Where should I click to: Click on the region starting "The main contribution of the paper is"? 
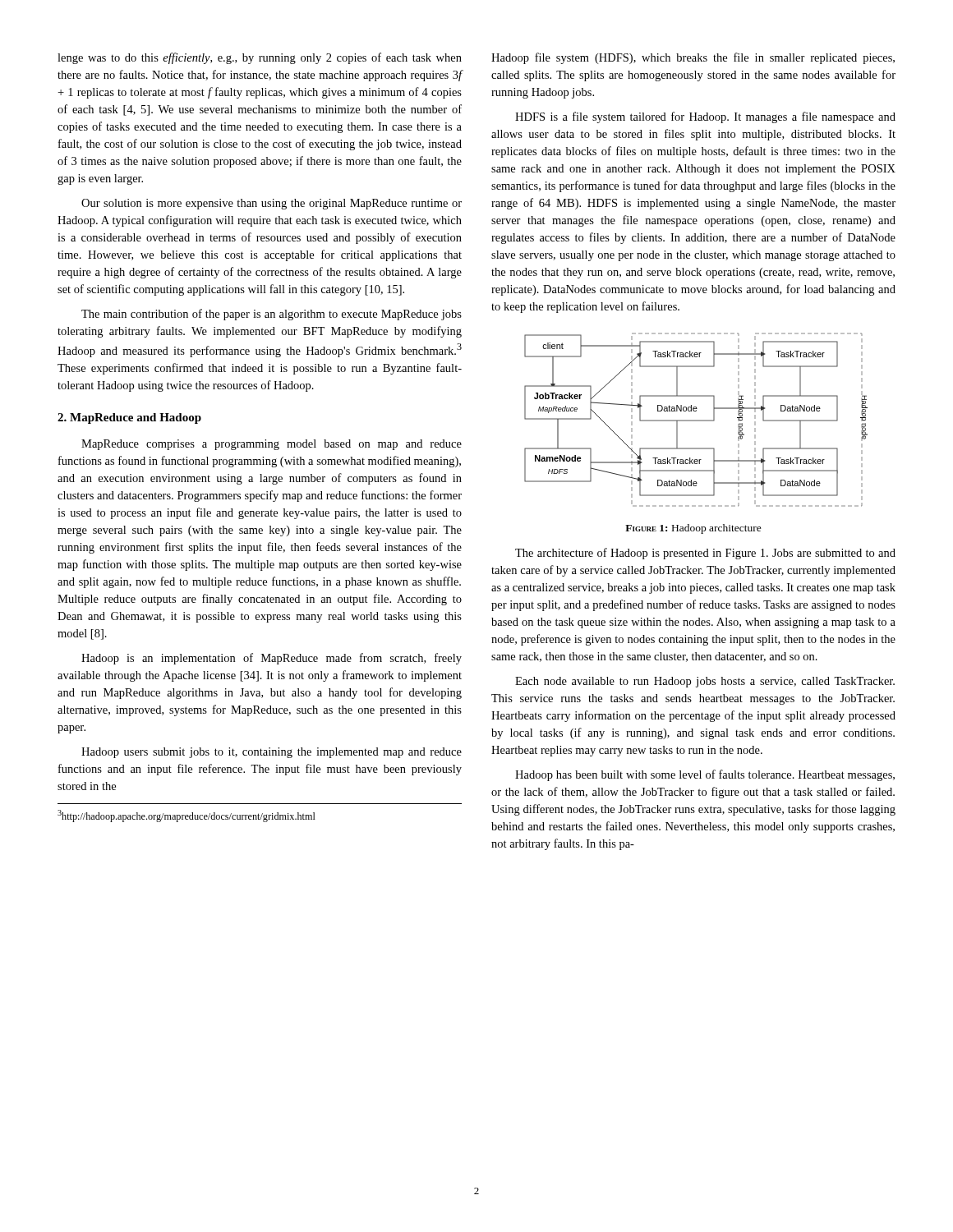tap(260, 350)
